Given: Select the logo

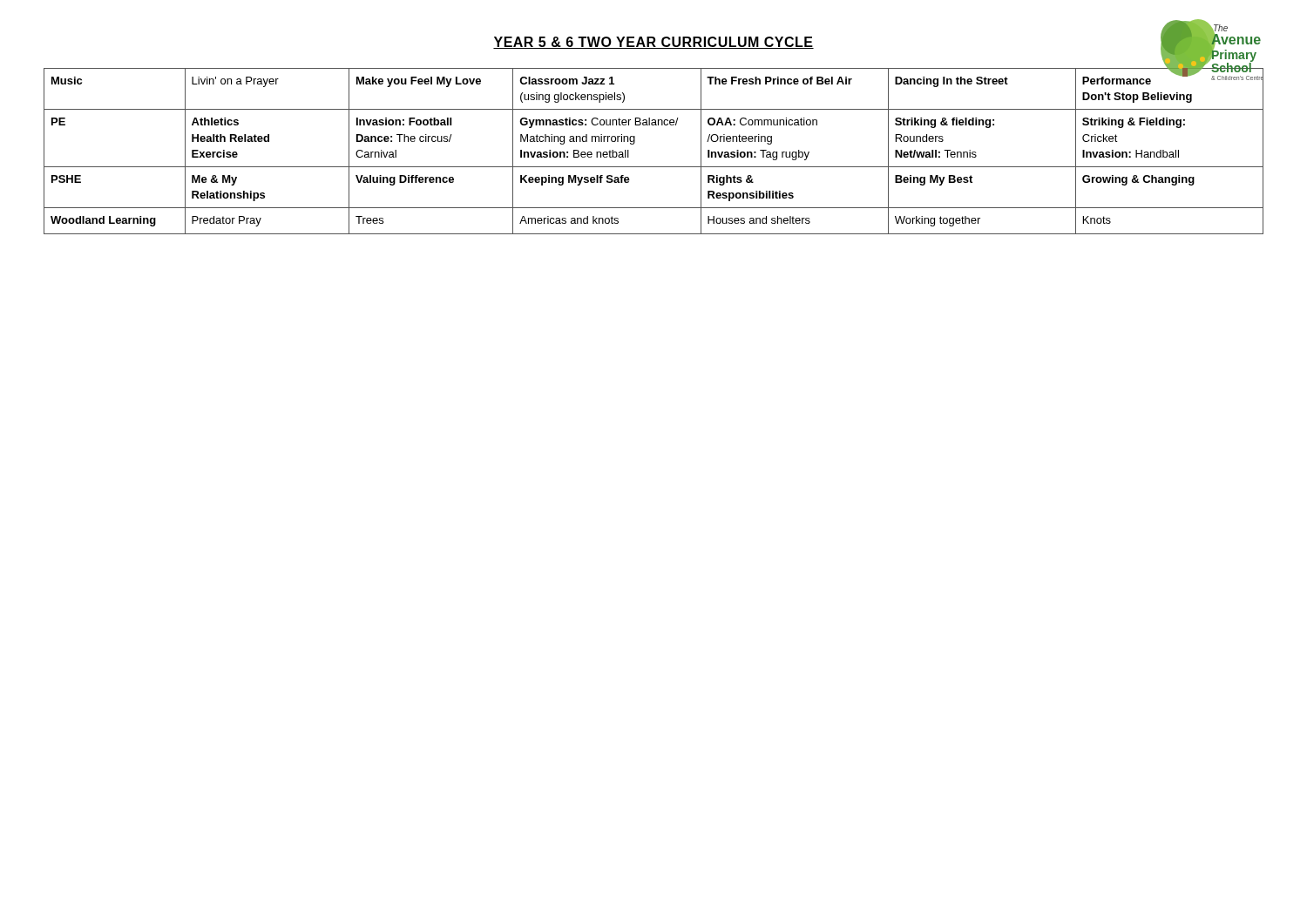Looking at the screenshot, I should click(1207, 48).
